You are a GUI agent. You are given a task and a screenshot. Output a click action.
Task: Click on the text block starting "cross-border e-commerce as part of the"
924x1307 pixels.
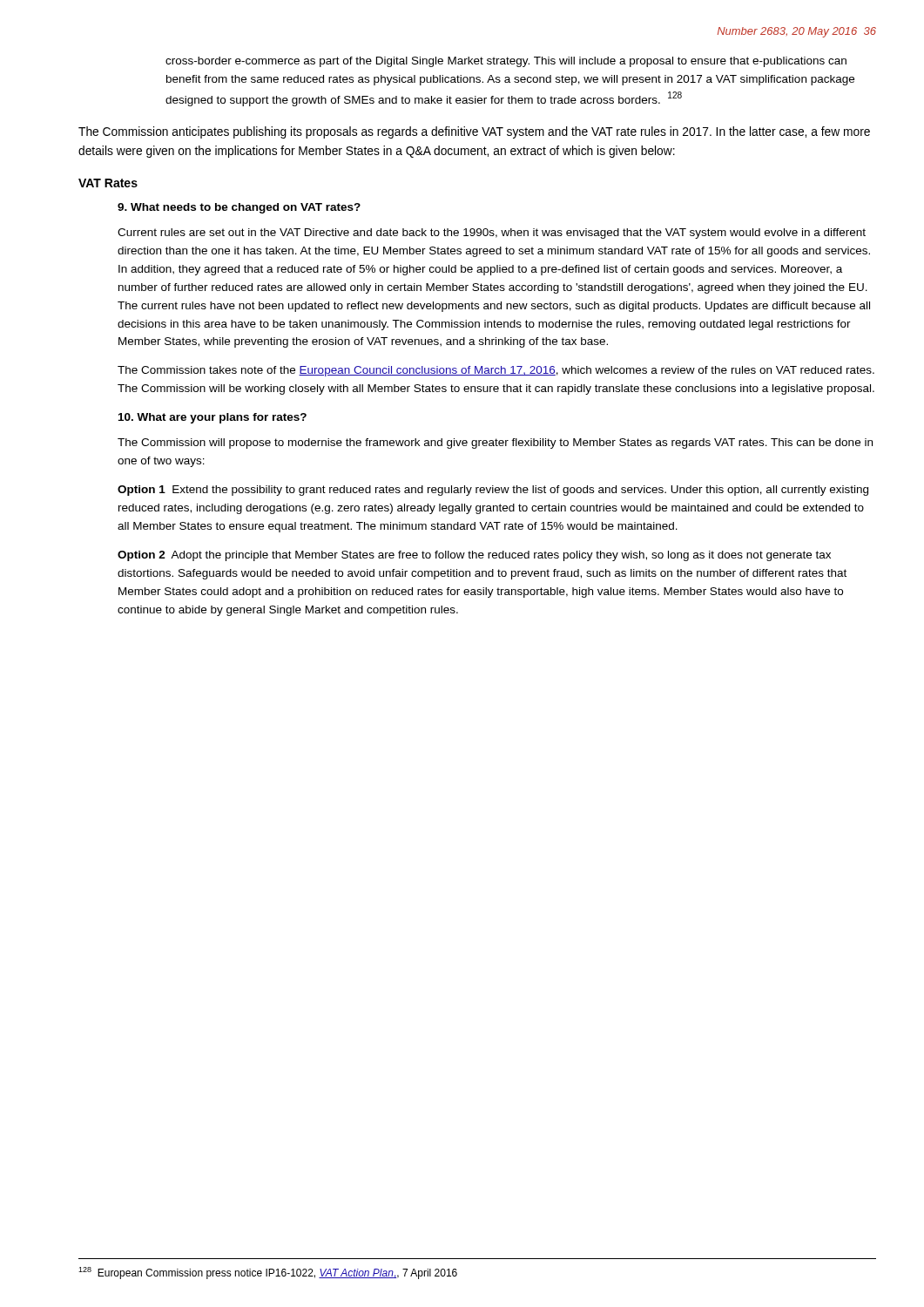(510, 80)
